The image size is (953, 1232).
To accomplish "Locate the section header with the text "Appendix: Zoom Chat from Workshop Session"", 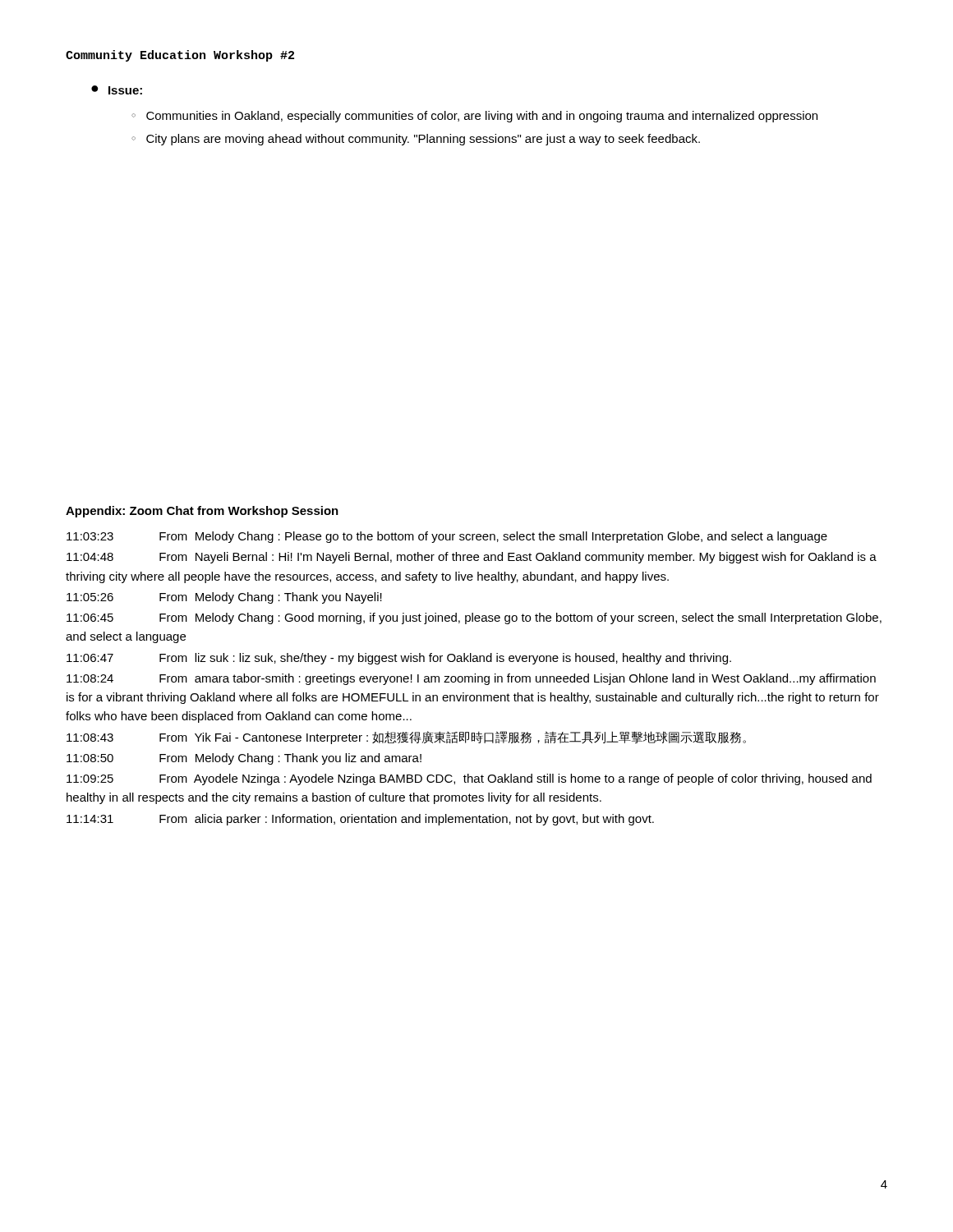I will (202, 510).
